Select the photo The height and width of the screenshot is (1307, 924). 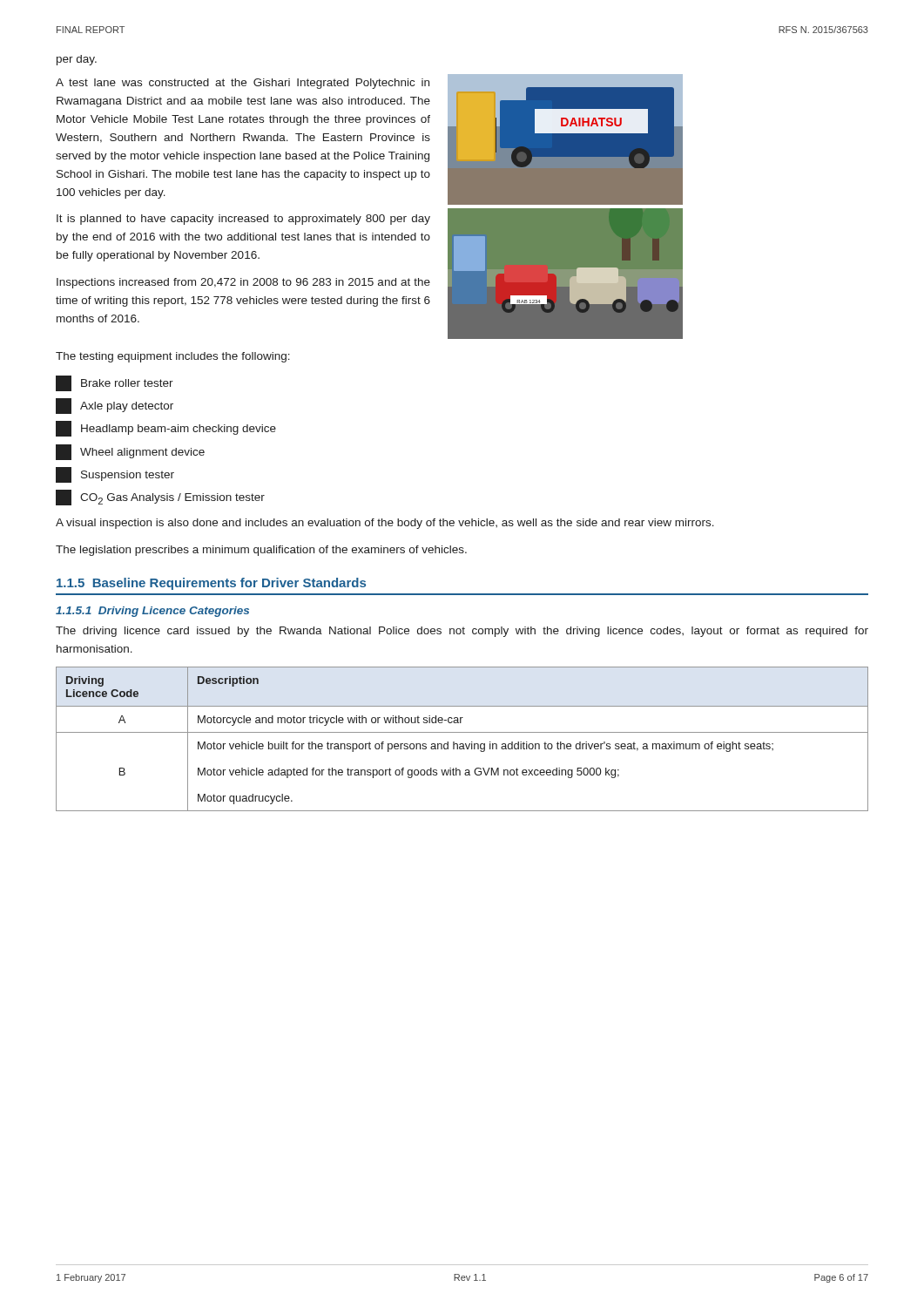[x=565, y=207]
